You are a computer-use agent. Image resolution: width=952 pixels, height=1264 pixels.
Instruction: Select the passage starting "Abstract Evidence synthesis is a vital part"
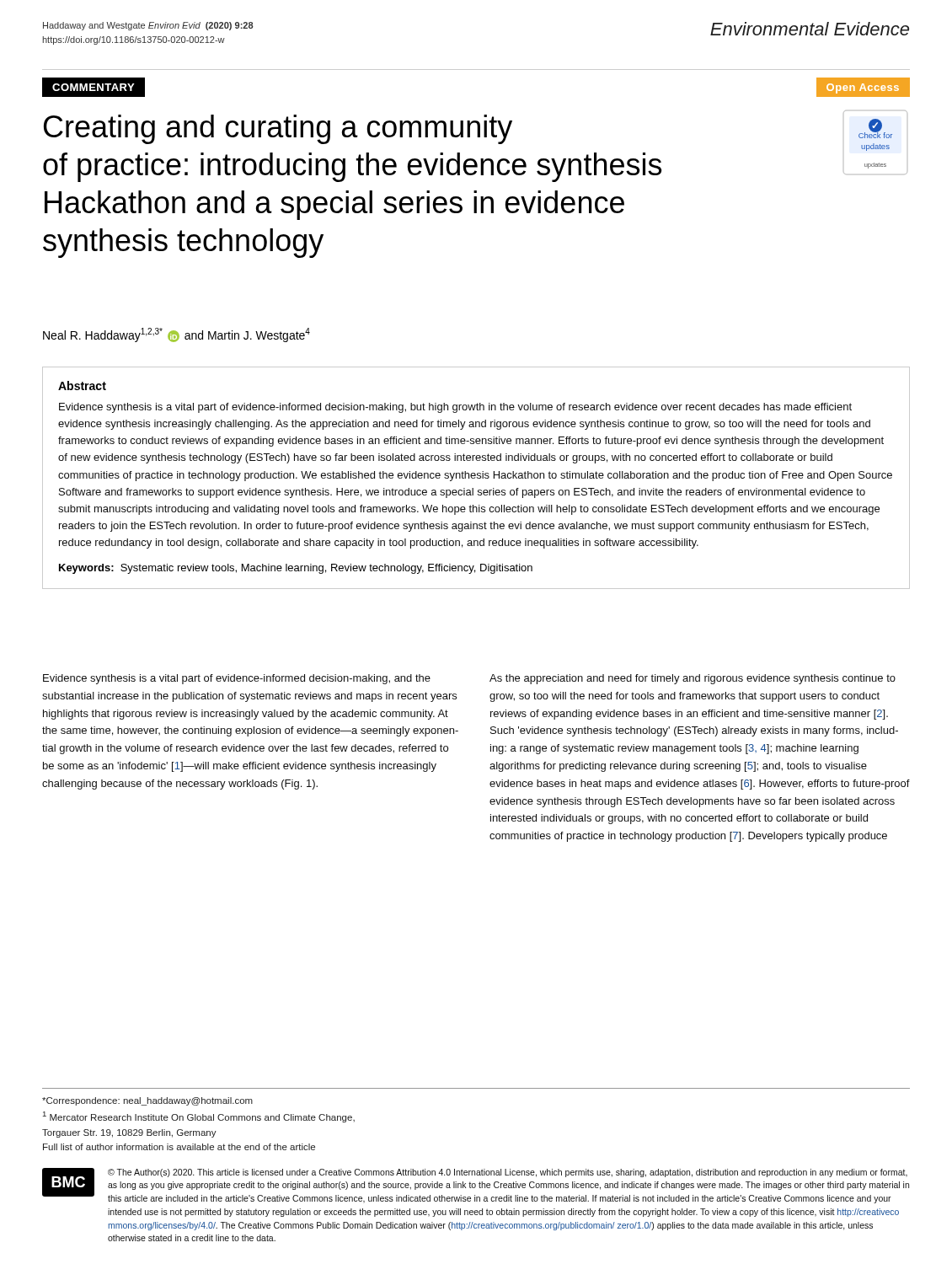click(x=476, y=478)
